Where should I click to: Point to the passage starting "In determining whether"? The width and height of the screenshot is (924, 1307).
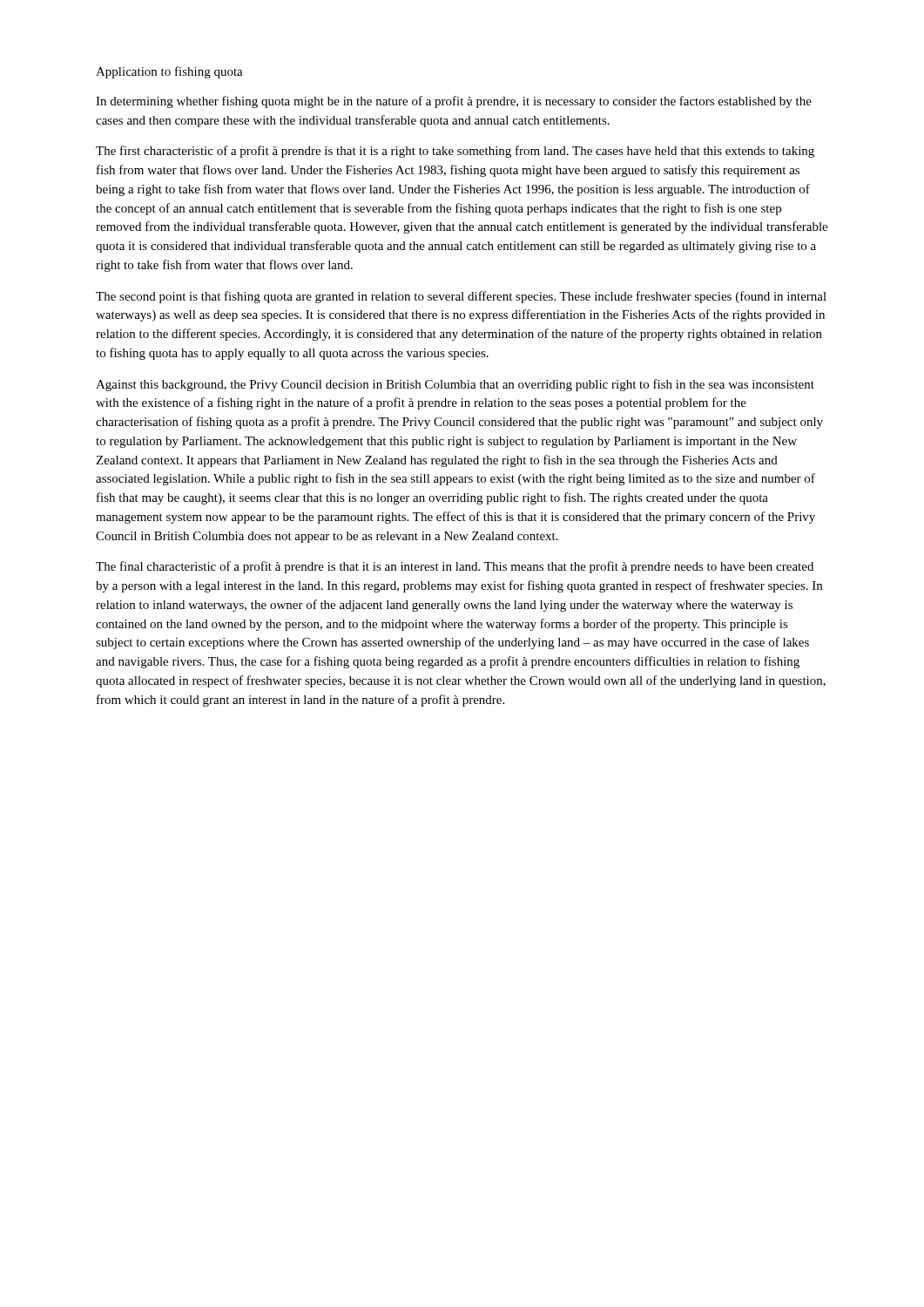point(454,110)
